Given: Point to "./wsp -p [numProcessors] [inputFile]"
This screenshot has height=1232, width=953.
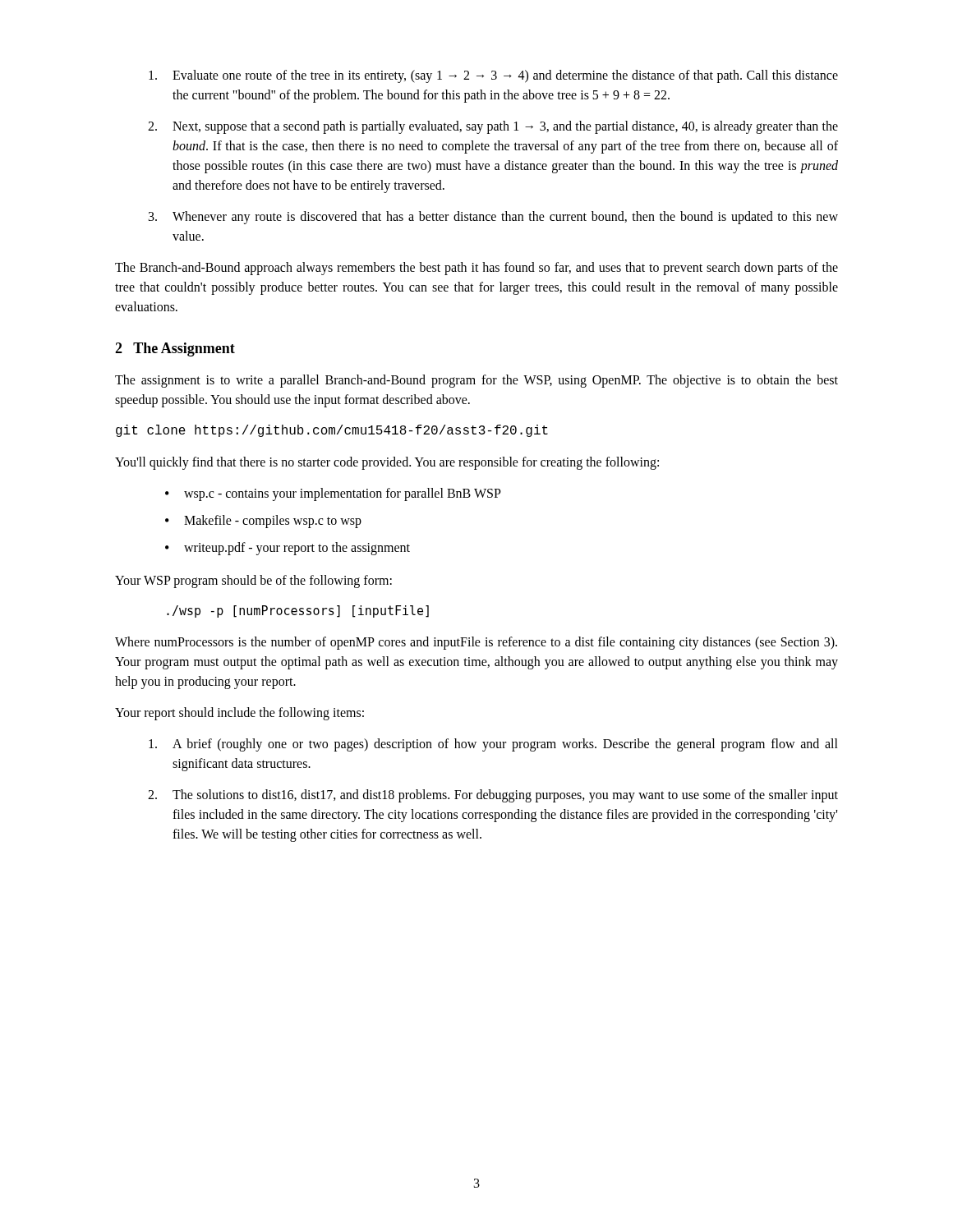Looking at the screenshot, I should click(x=298, y=611).
